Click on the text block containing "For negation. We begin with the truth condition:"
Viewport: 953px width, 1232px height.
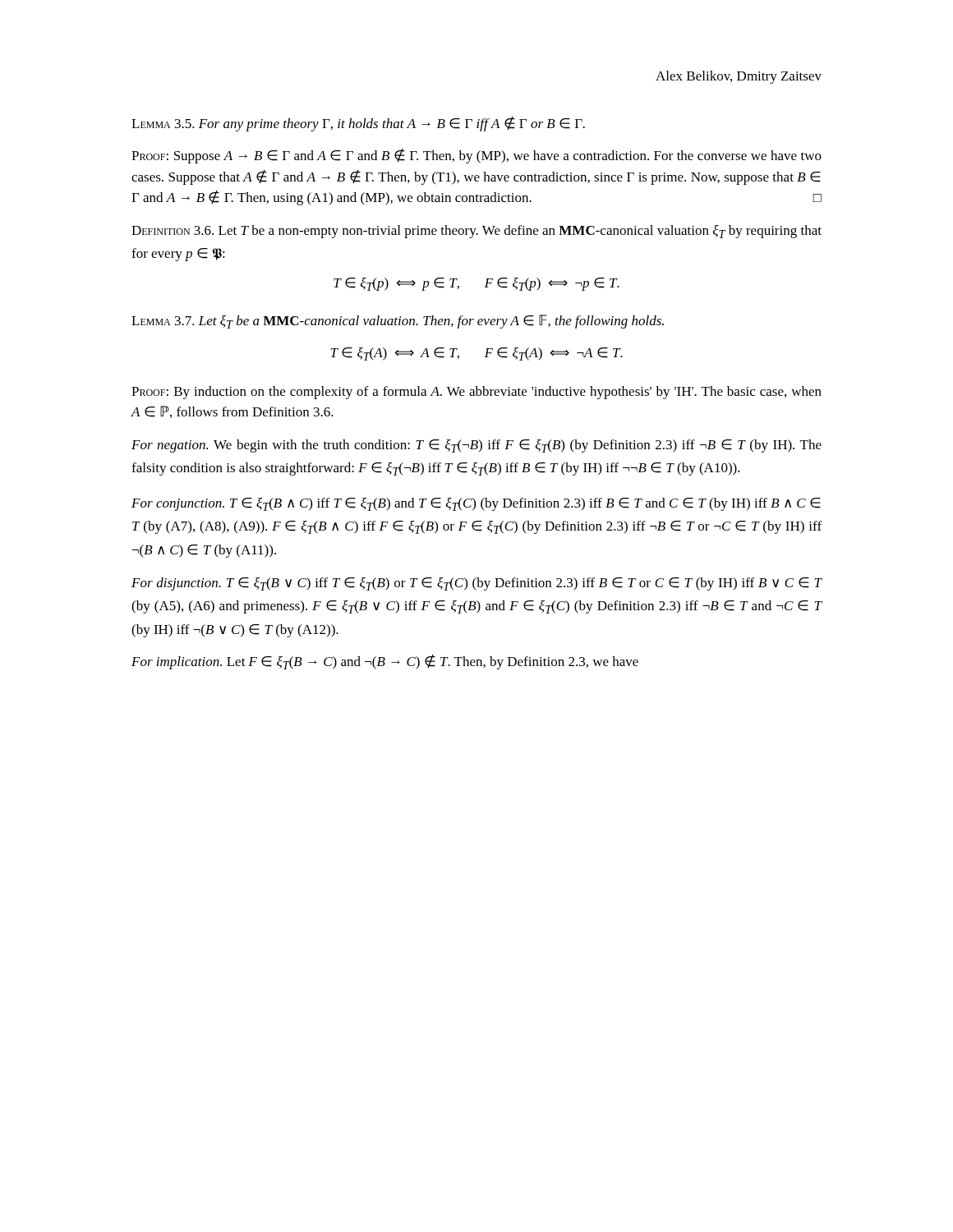point(476,458)
